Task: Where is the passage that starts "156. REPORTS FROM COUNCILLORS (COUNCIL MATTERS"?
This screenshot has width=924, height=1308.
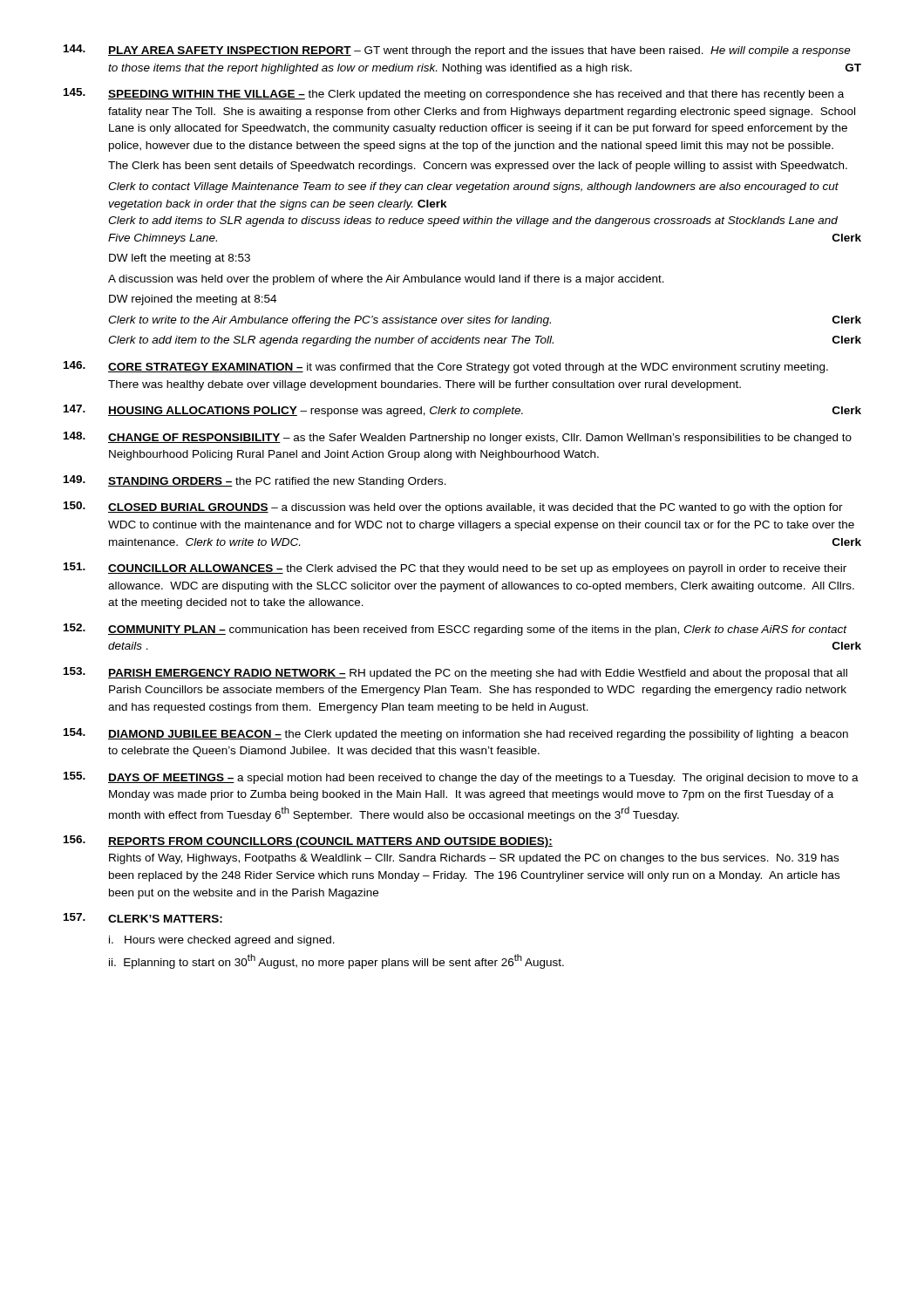Action: click(462, 869)
